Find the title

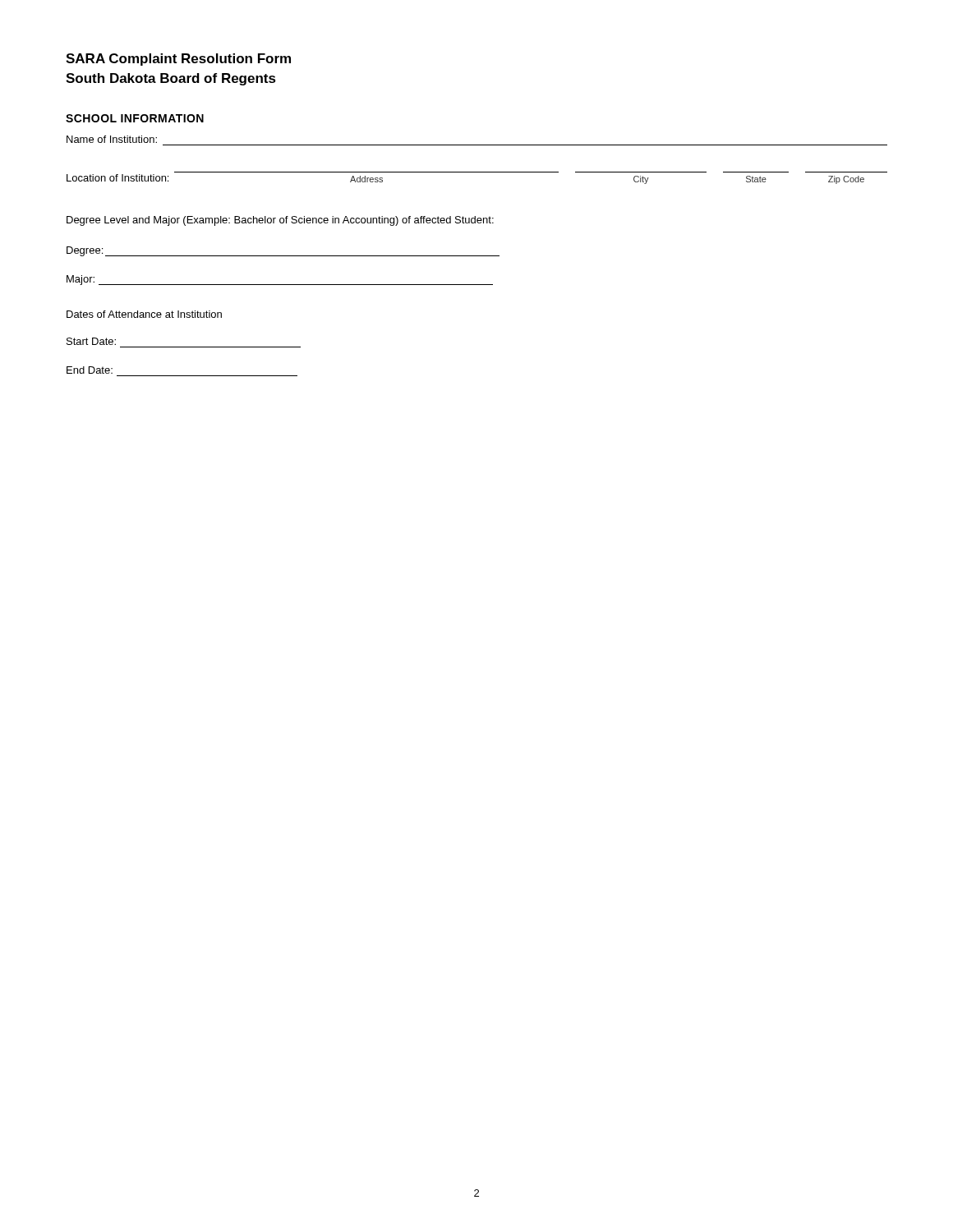coord(476,69)
